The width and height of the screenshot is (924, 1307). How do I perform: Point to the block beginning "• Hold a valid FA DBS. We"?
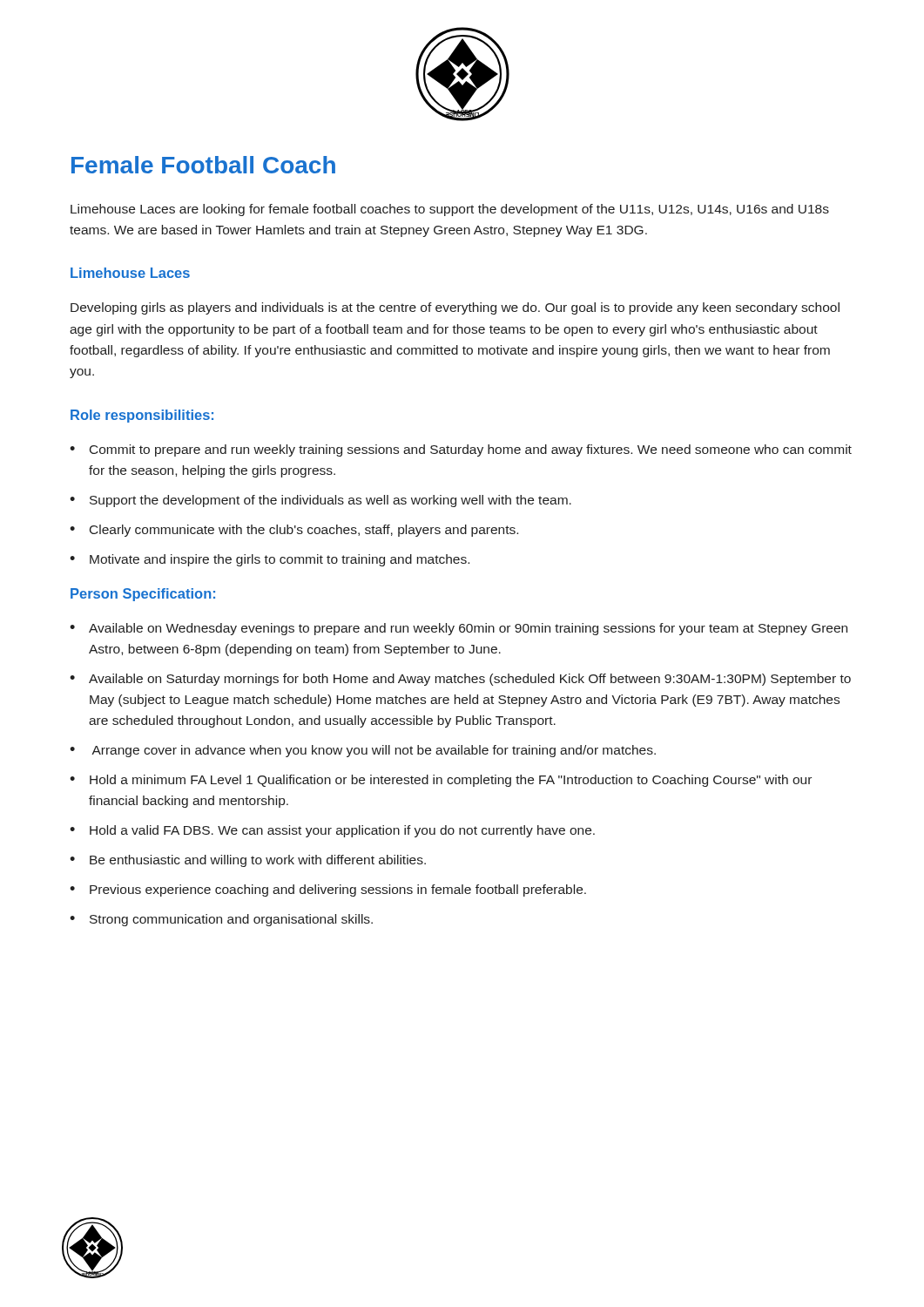pos(462,831)
